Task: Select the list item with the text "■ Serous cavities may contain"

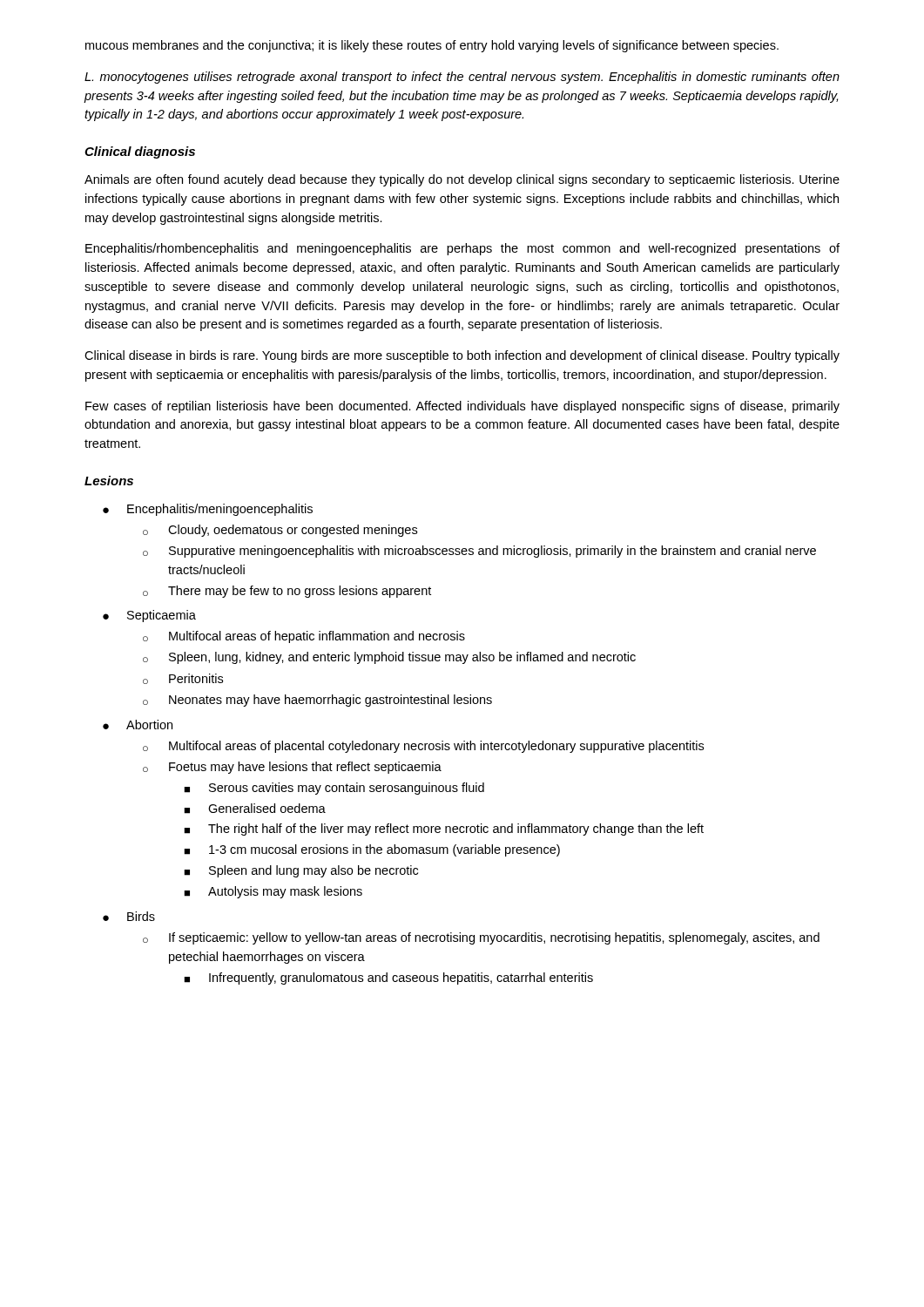Action: coord(334,789)
